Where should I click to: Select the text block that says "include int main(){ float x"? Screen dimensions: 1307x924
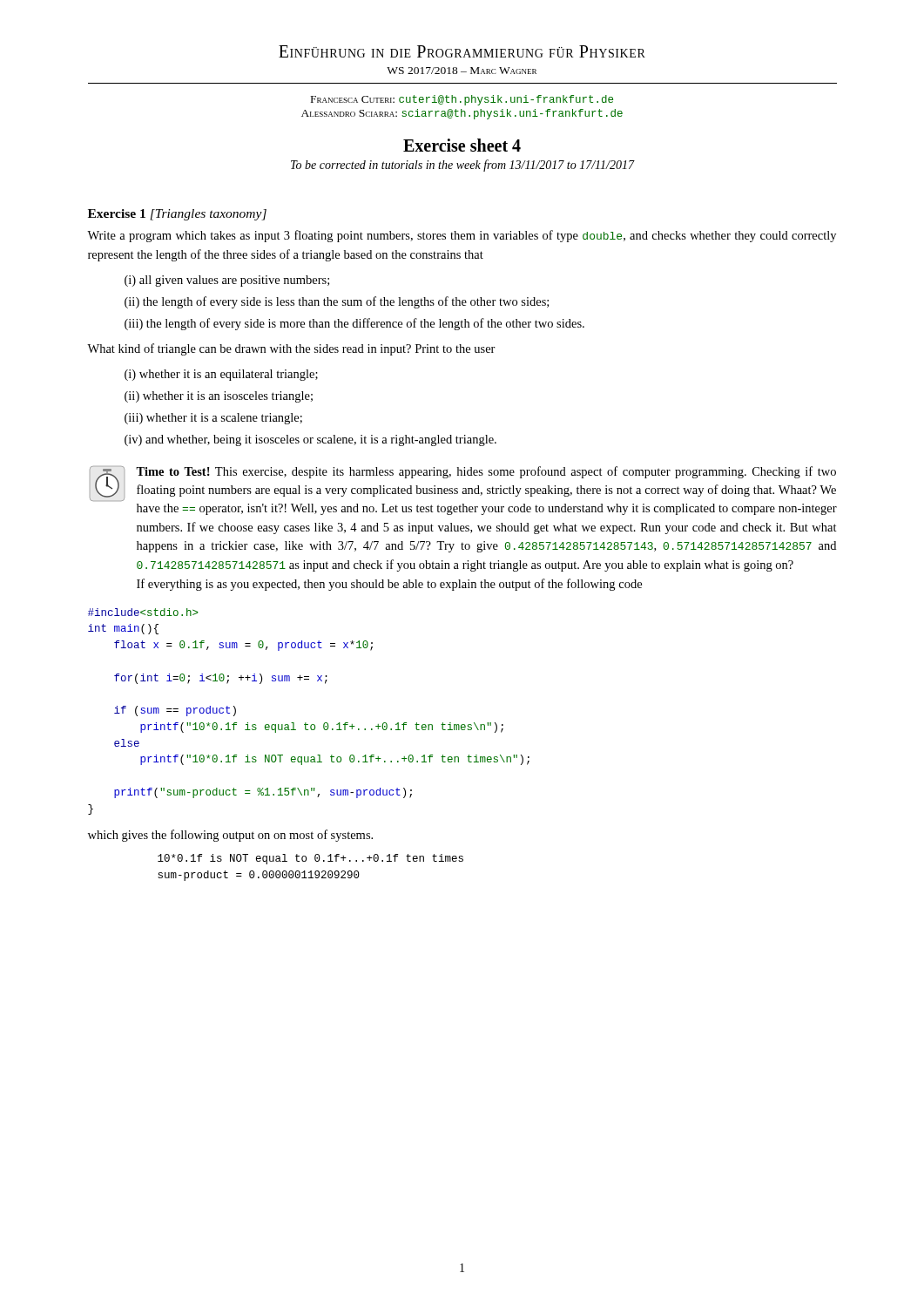(143, 612)
